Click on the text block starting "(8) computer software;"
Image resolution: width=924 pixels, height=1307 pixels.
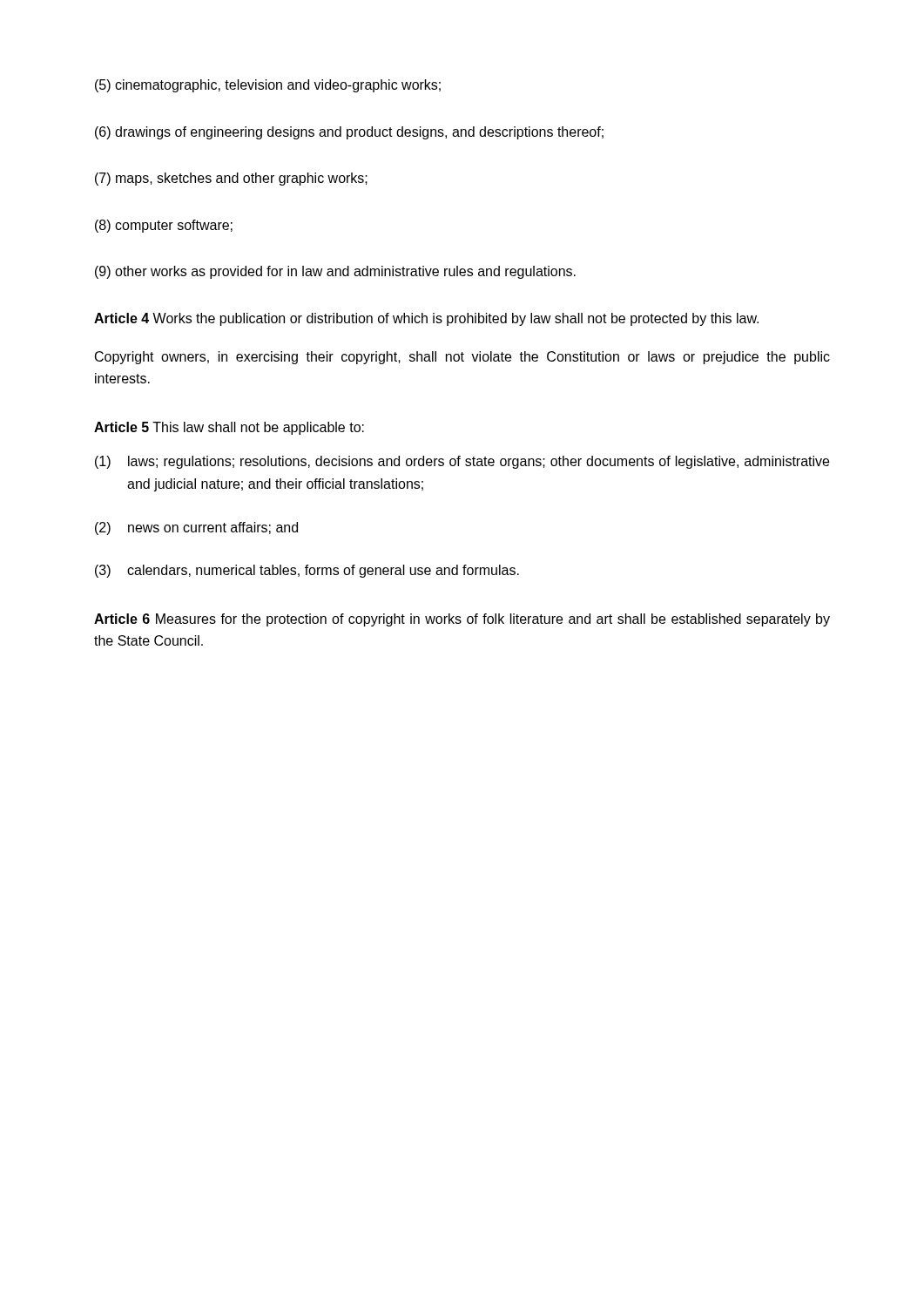click(x=164, y=225)
